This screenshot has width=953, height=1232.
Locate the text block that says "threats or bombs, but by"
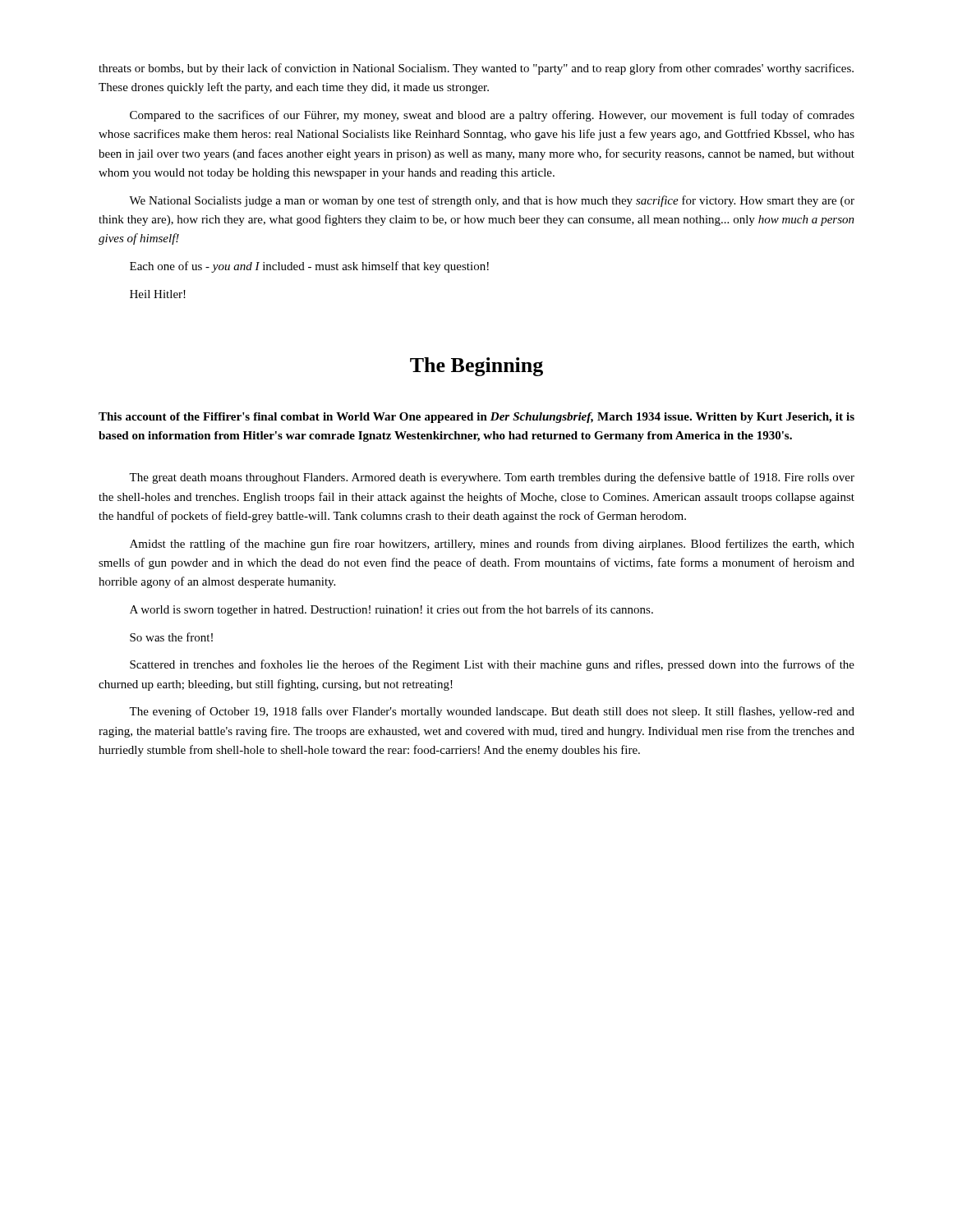(x=476, y=78)
